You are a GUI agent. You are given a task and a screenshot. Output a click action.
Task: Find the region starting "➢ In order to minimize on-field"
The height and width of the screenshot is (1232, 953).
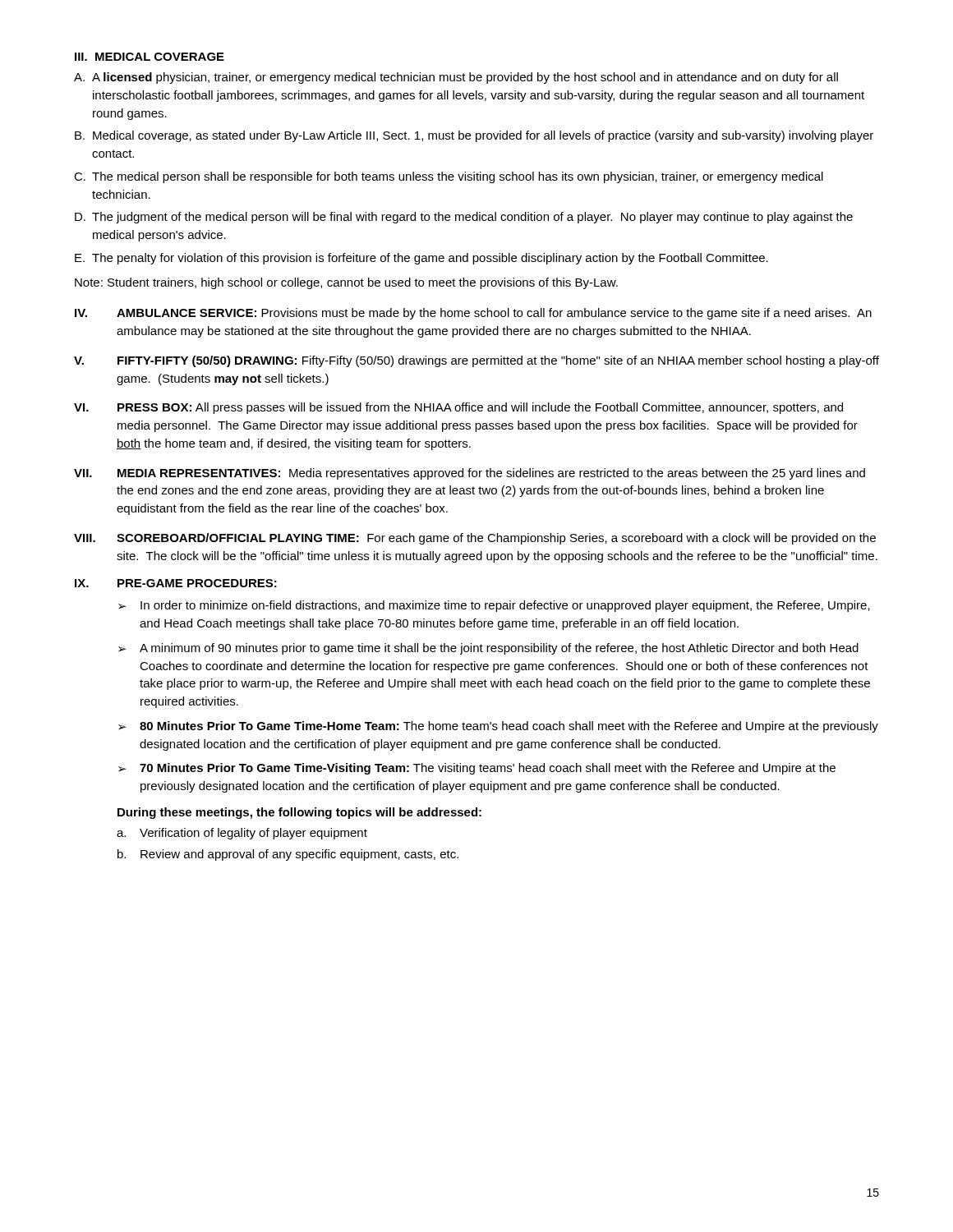(498, 614)
